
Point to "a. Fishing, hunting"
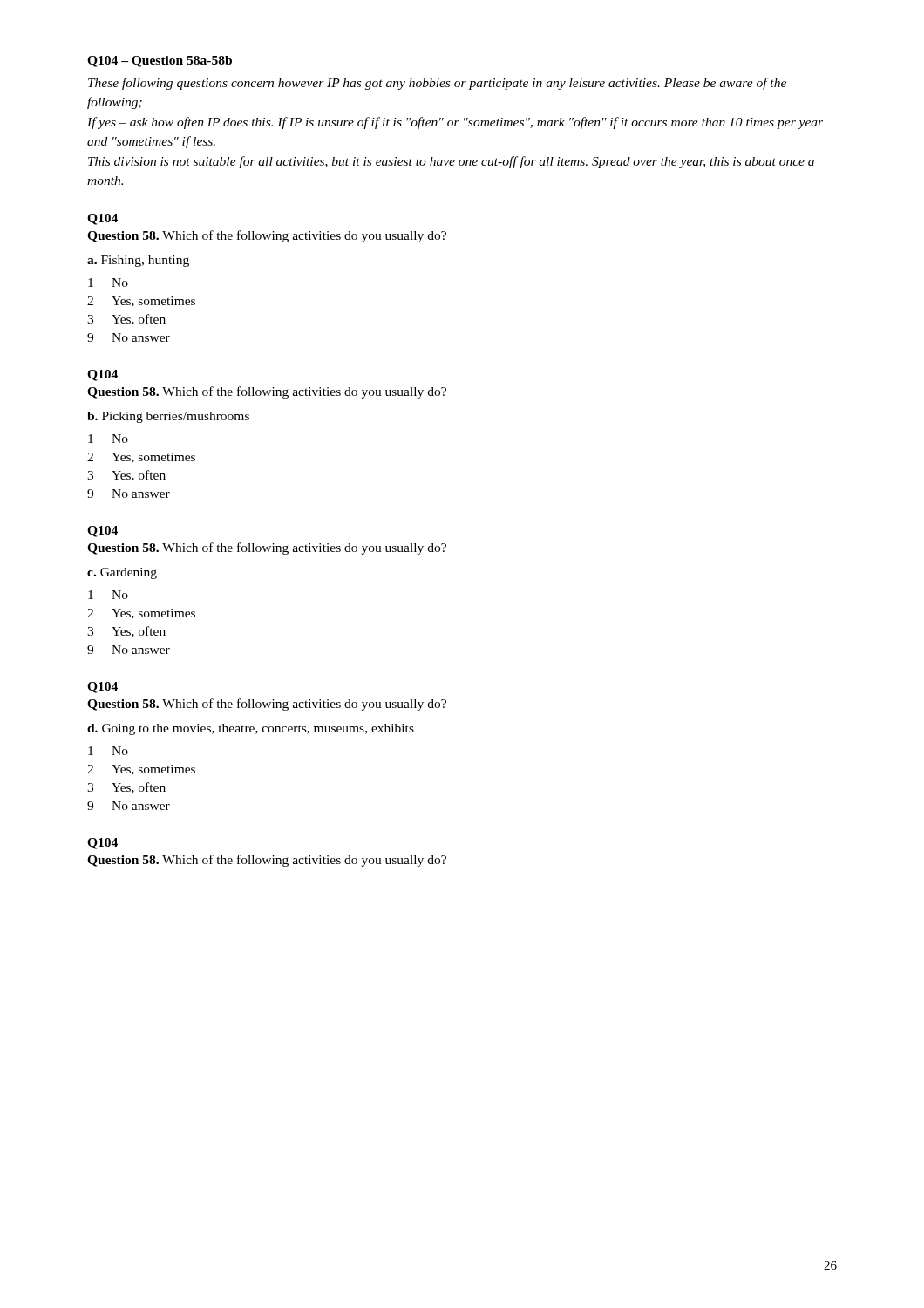138,259
